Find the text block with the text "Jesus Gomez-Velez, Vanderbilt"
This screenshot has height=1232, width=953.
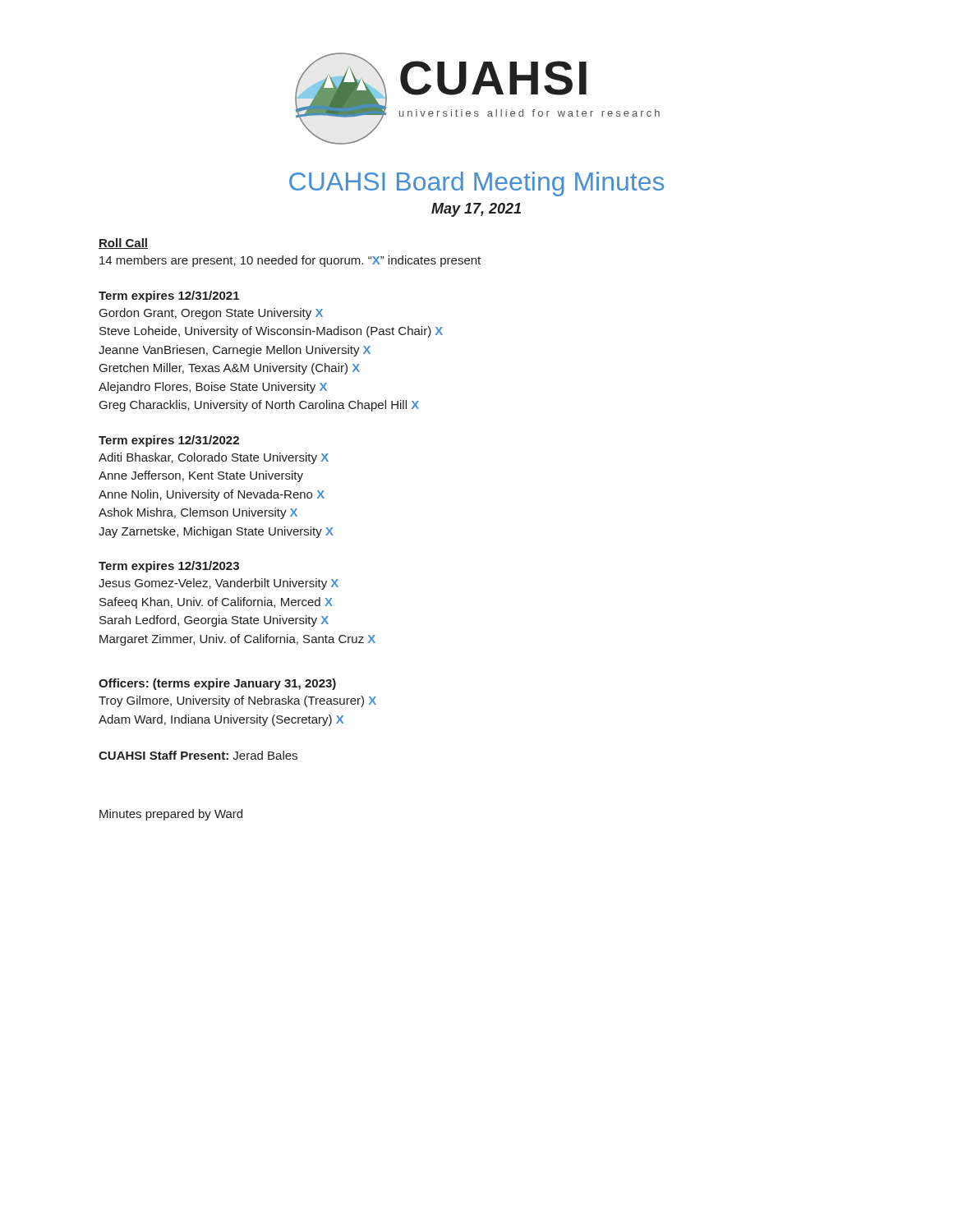[237, 610]
